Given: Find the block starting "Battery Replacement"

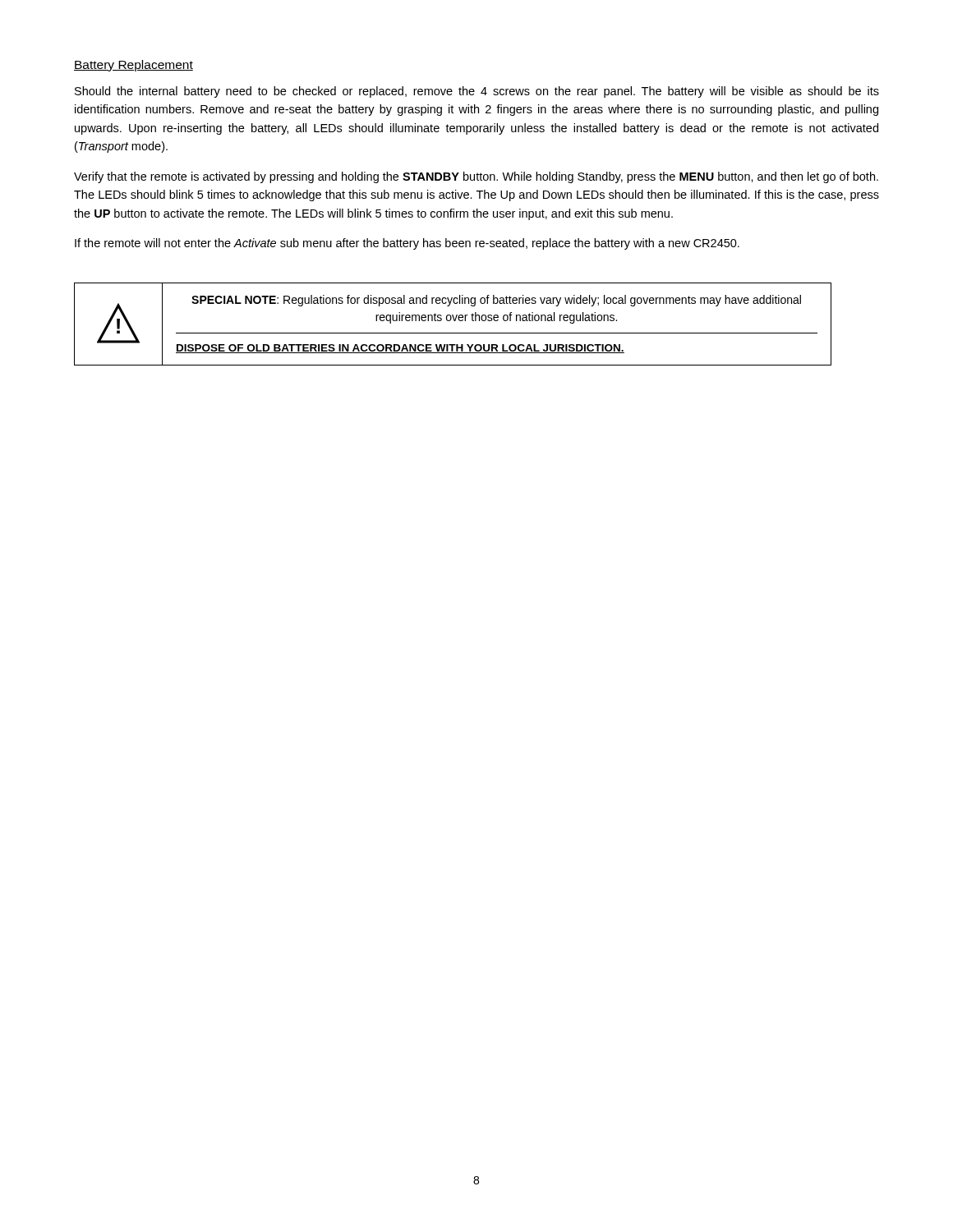Looking at the screenshot, I should (x=133, y=64).
